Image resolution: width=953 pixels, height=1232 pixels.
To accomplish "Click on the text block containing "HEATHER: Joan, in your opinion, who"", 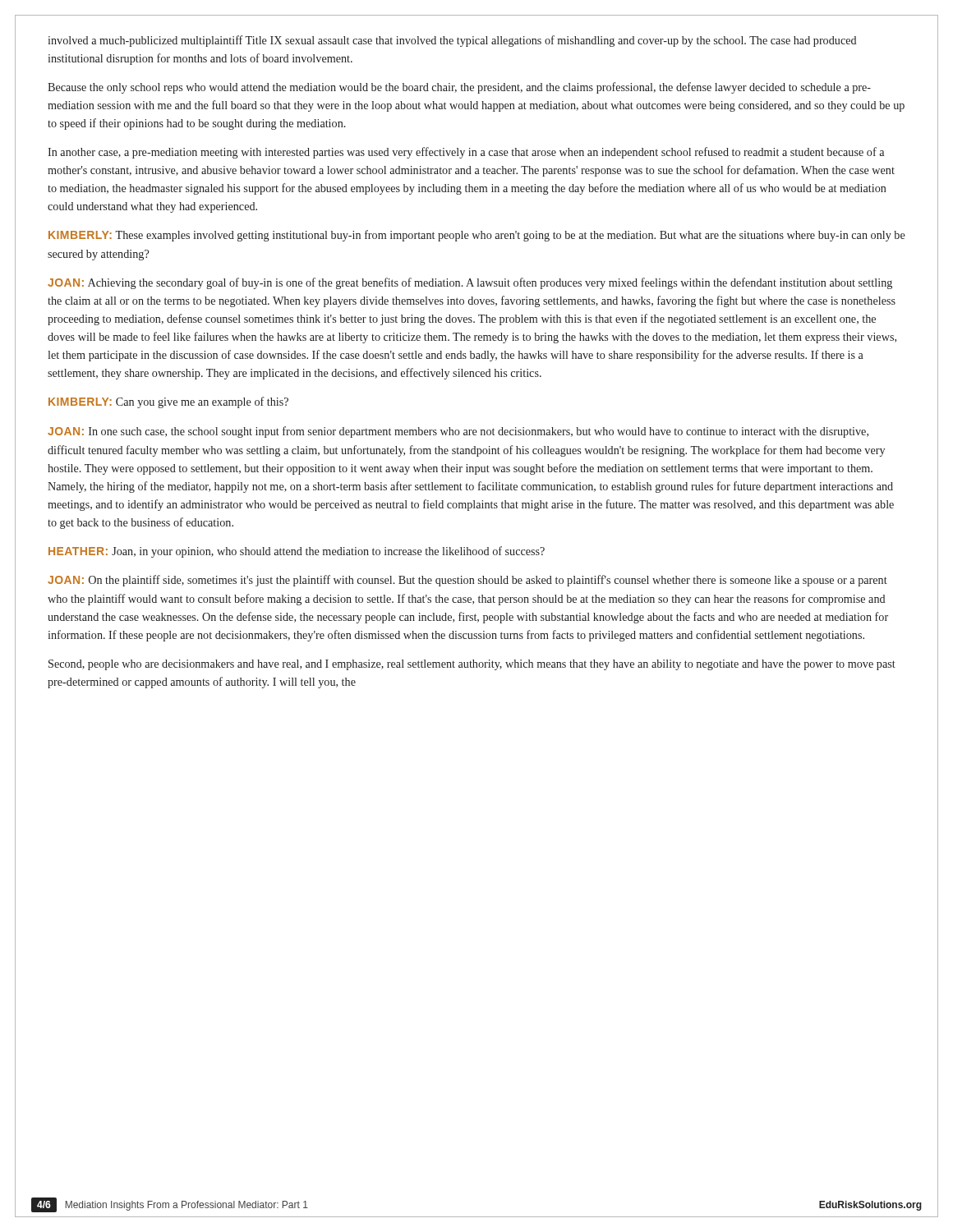I will (x=296, y=551).
